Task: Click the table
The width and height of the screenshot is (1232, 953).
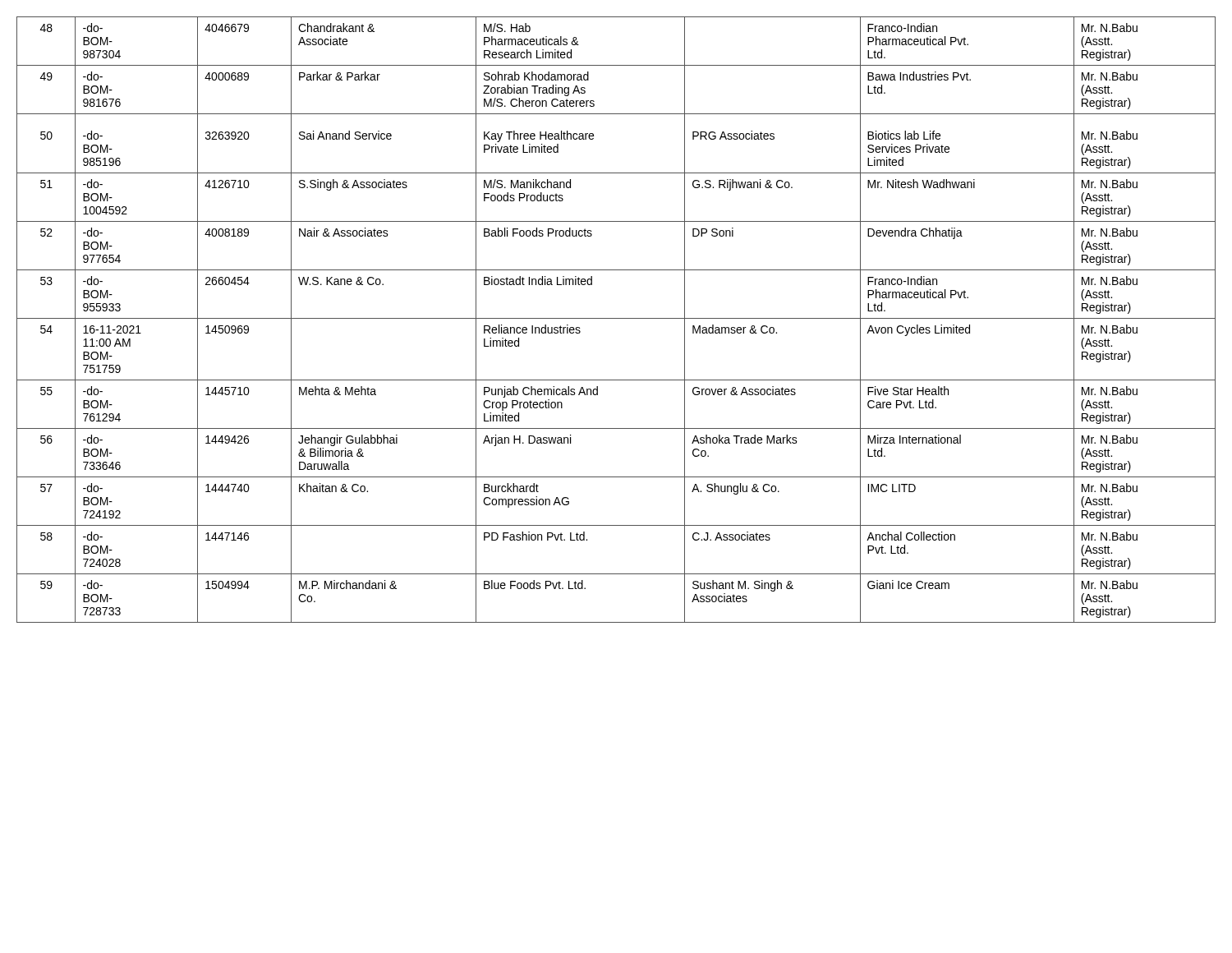Action: [x=616, y=320]
